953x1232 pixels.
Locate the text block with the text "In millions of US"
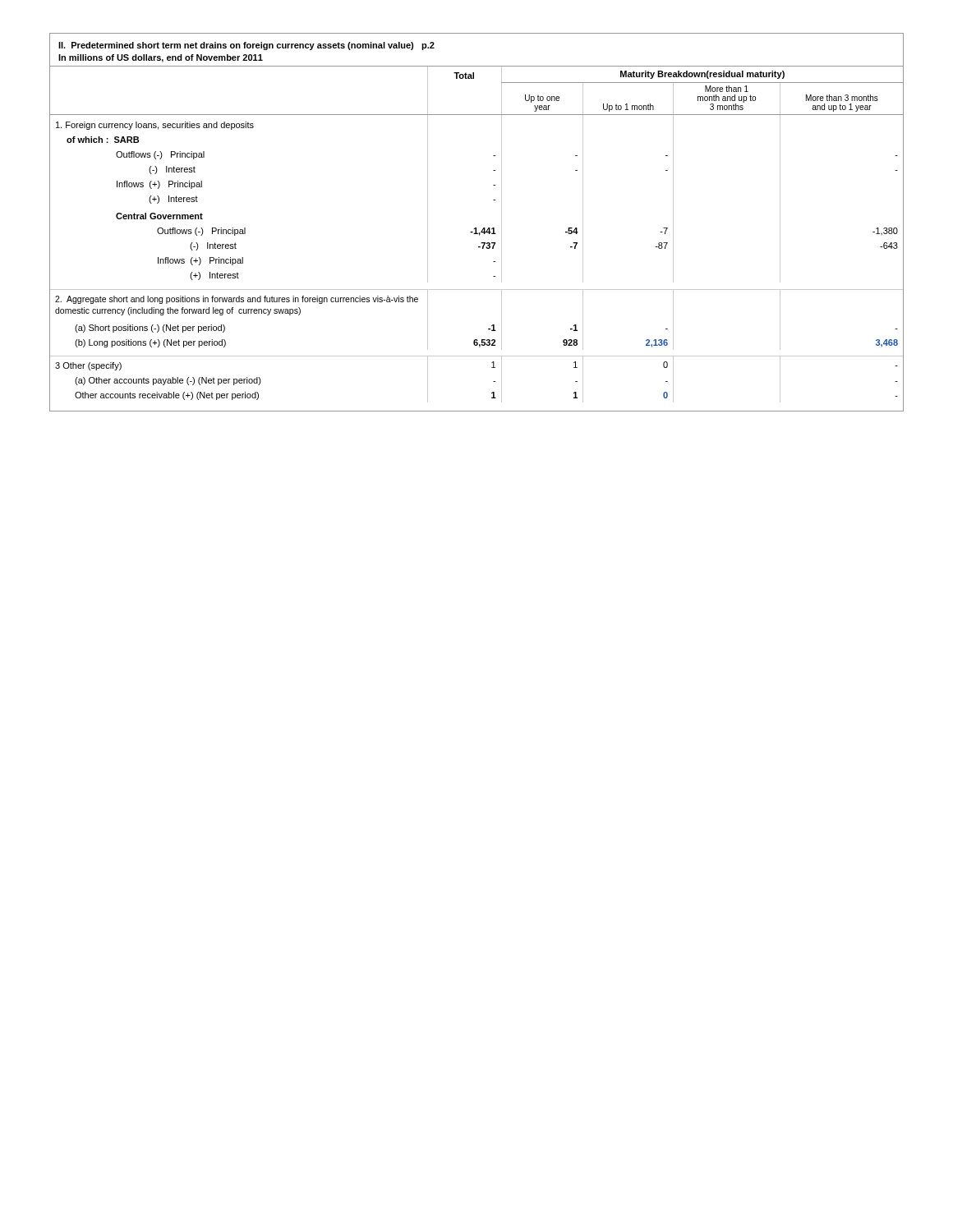(161, 58)
